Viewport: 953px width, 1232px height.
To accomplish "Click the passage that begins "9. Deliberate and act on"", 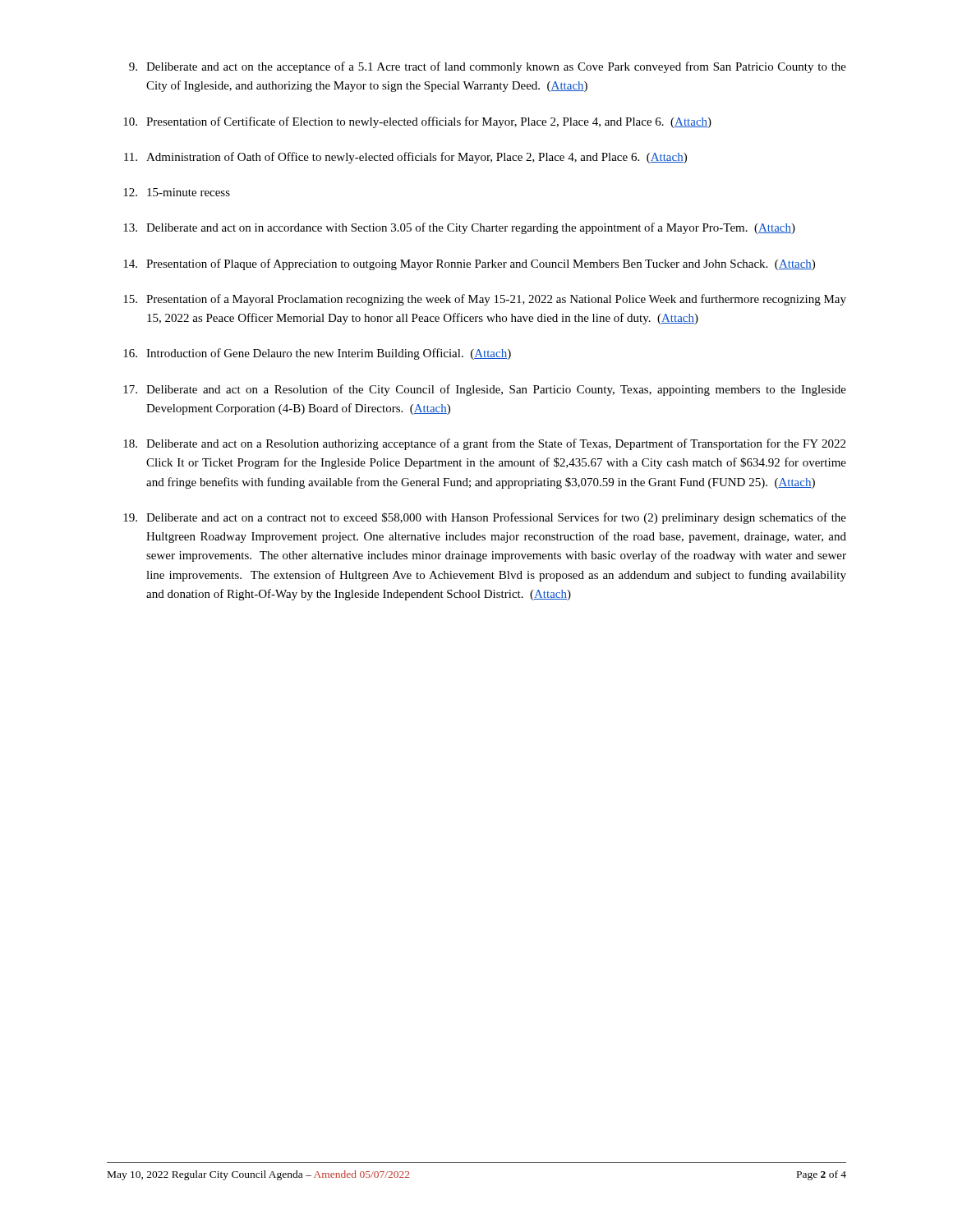I will [476, 77].
